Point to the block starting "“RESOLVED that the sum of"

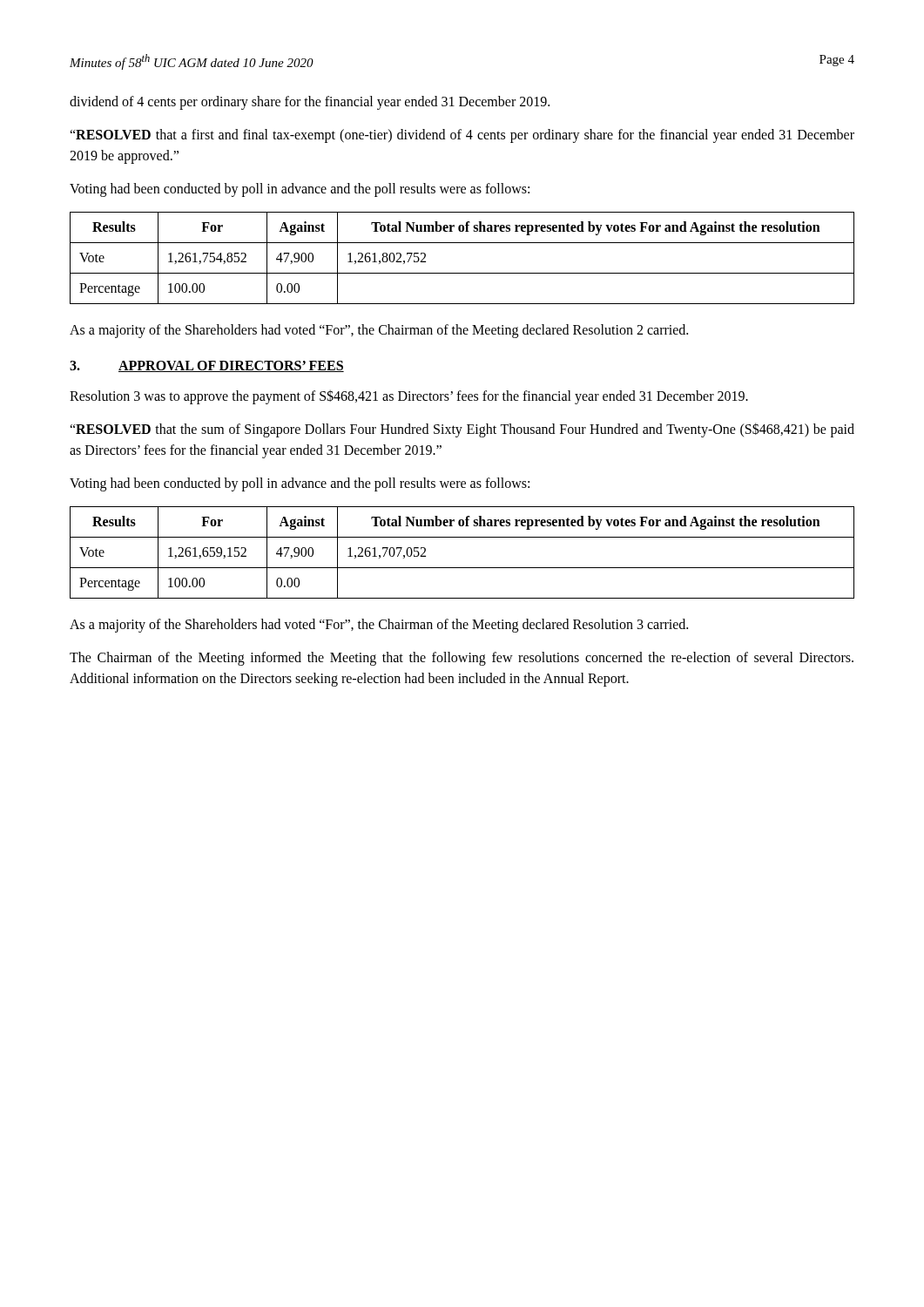pos(462,440)
